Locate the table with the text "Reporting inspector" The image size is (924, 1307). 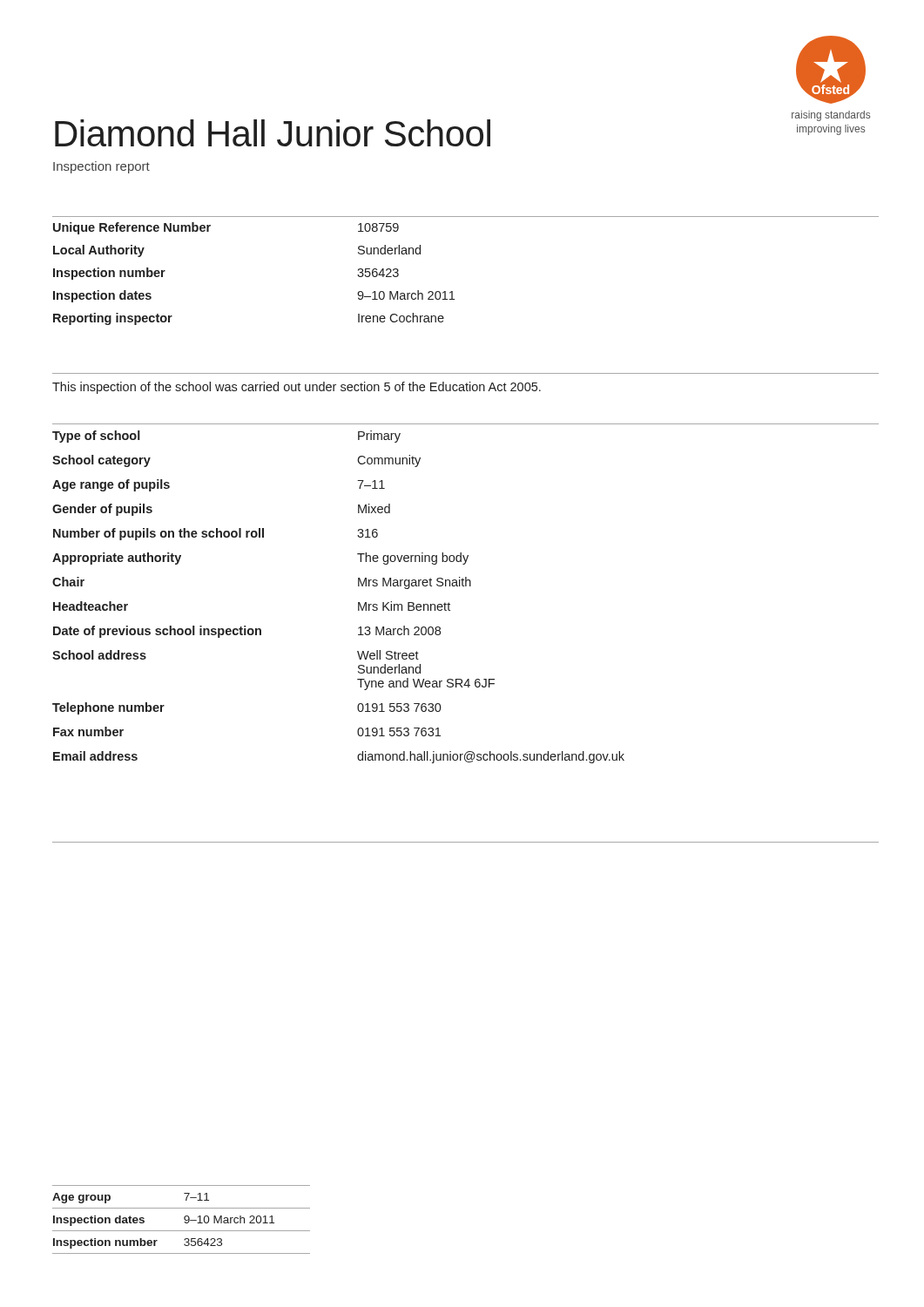point(466,273)
